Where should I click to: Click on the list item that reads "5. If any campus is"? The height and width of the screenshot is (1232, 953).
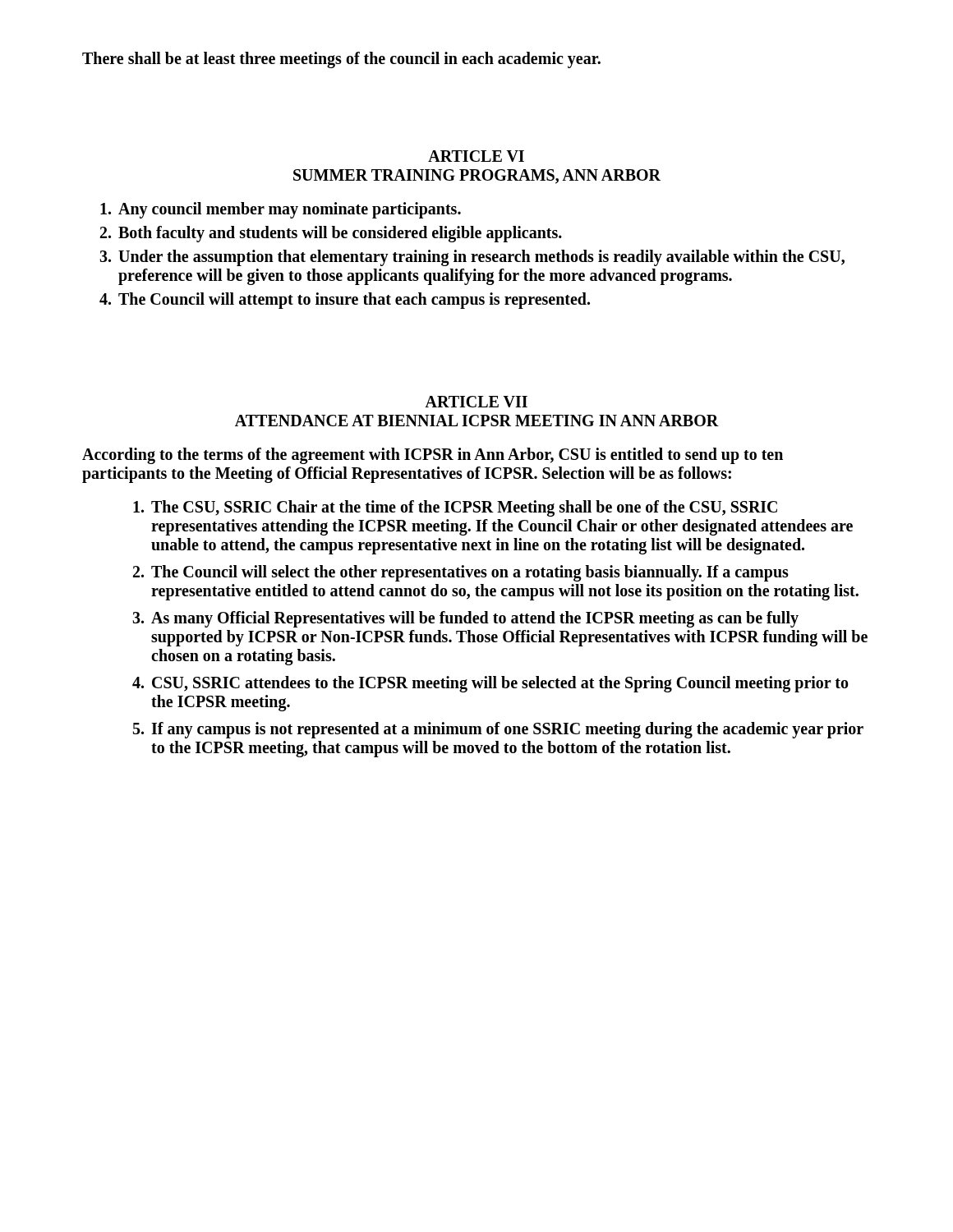493,738
